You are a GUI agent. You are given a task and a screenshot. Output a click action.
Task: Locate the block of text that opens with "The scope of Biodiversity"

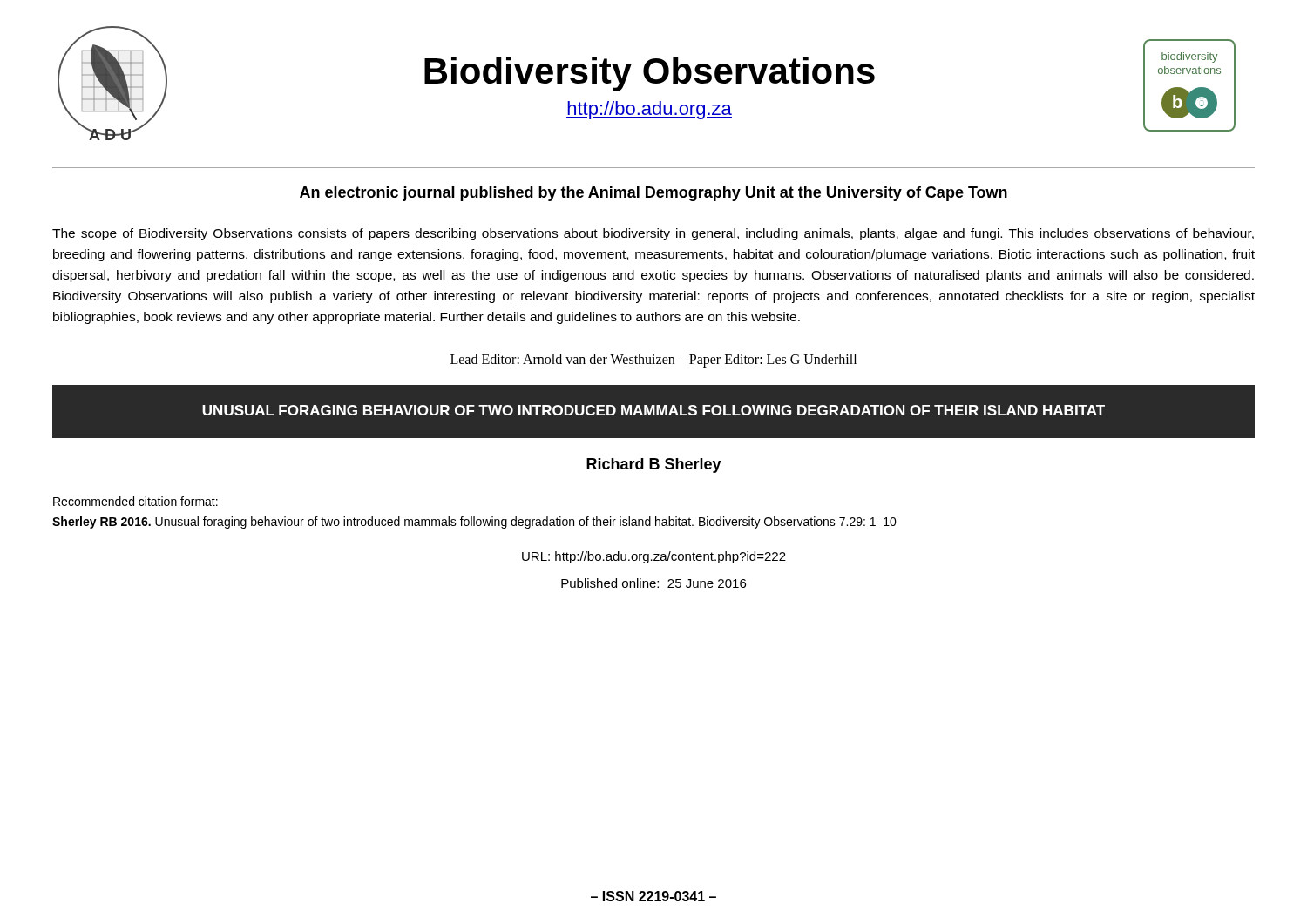point(654,275)
